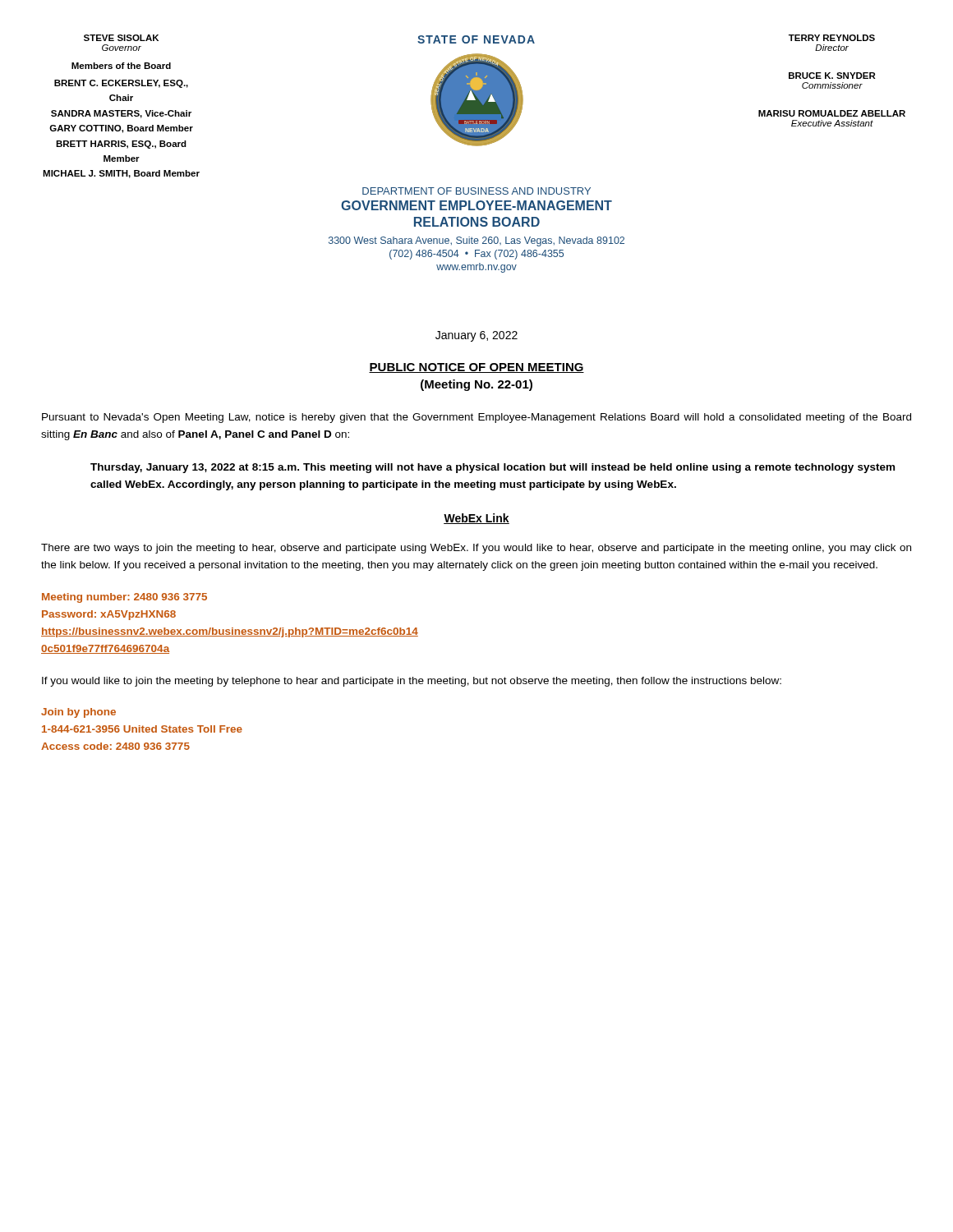The width and height of the screenshot is (953, 1232).
Task: Find the text block that reads "Meeting number: 2480"
Action: click(230, 622)
